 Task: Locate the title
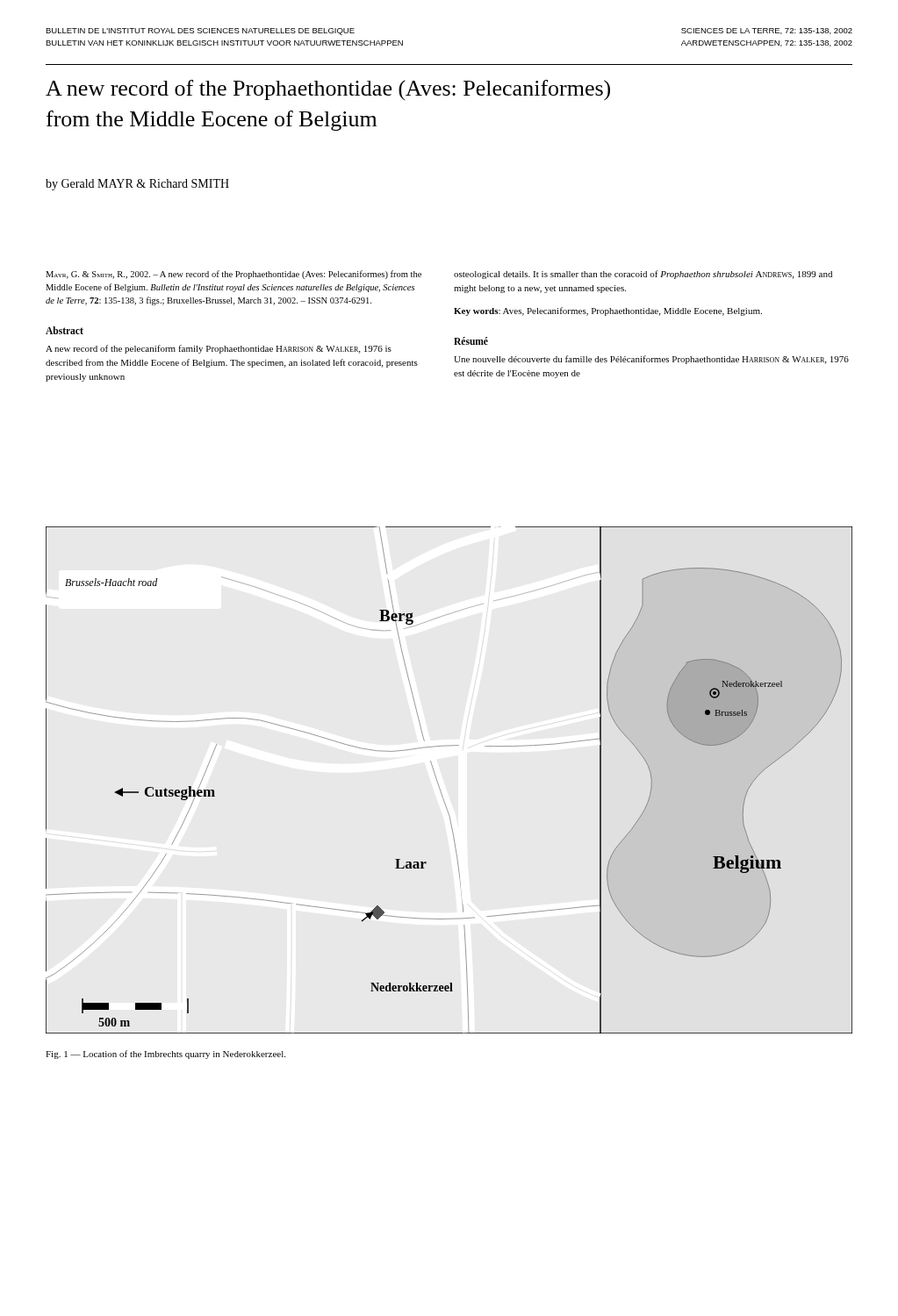[x=449, y=104]
